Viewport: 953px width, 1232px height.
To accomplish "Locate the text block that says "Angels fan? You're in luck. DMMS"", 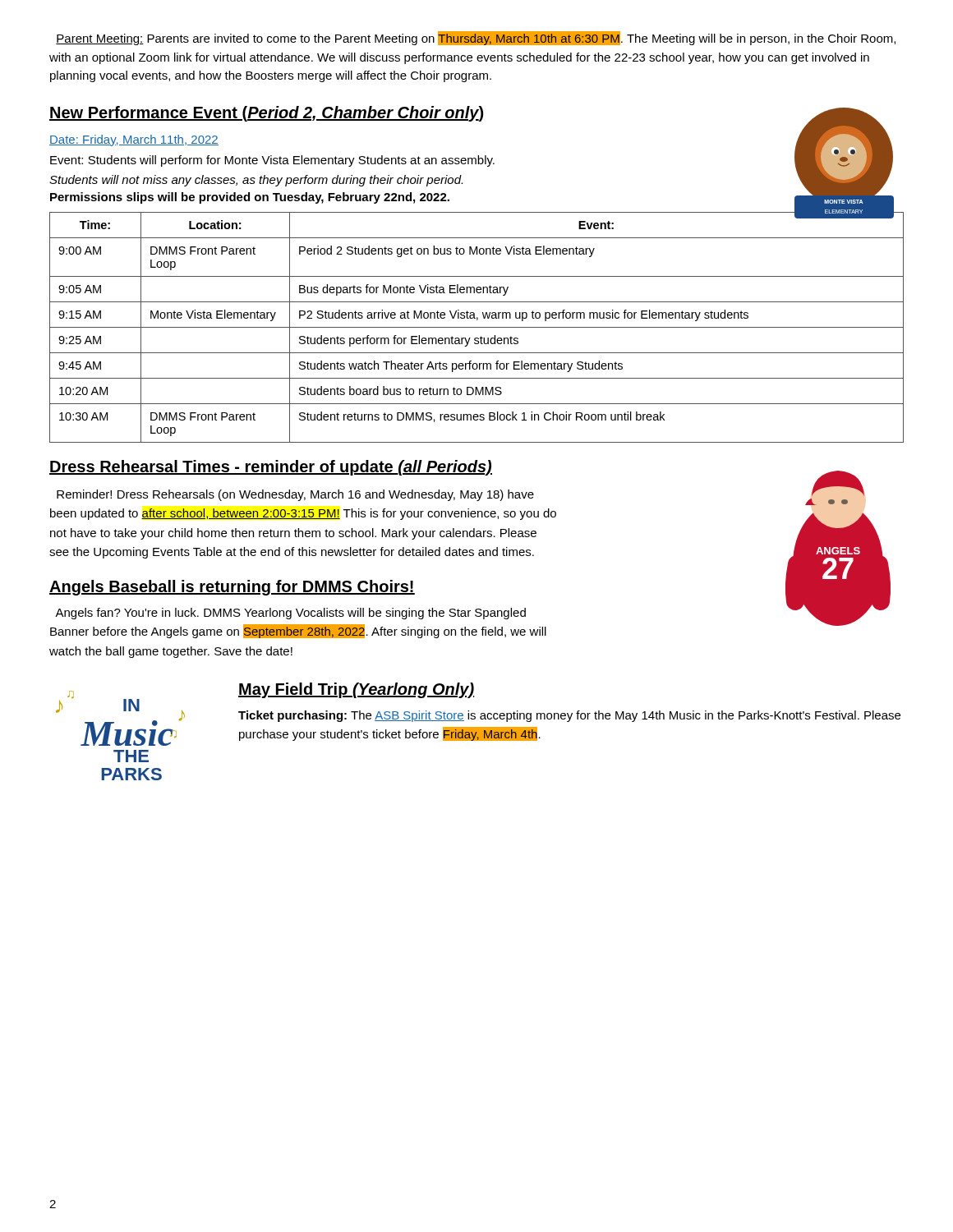I will [298, 631].
